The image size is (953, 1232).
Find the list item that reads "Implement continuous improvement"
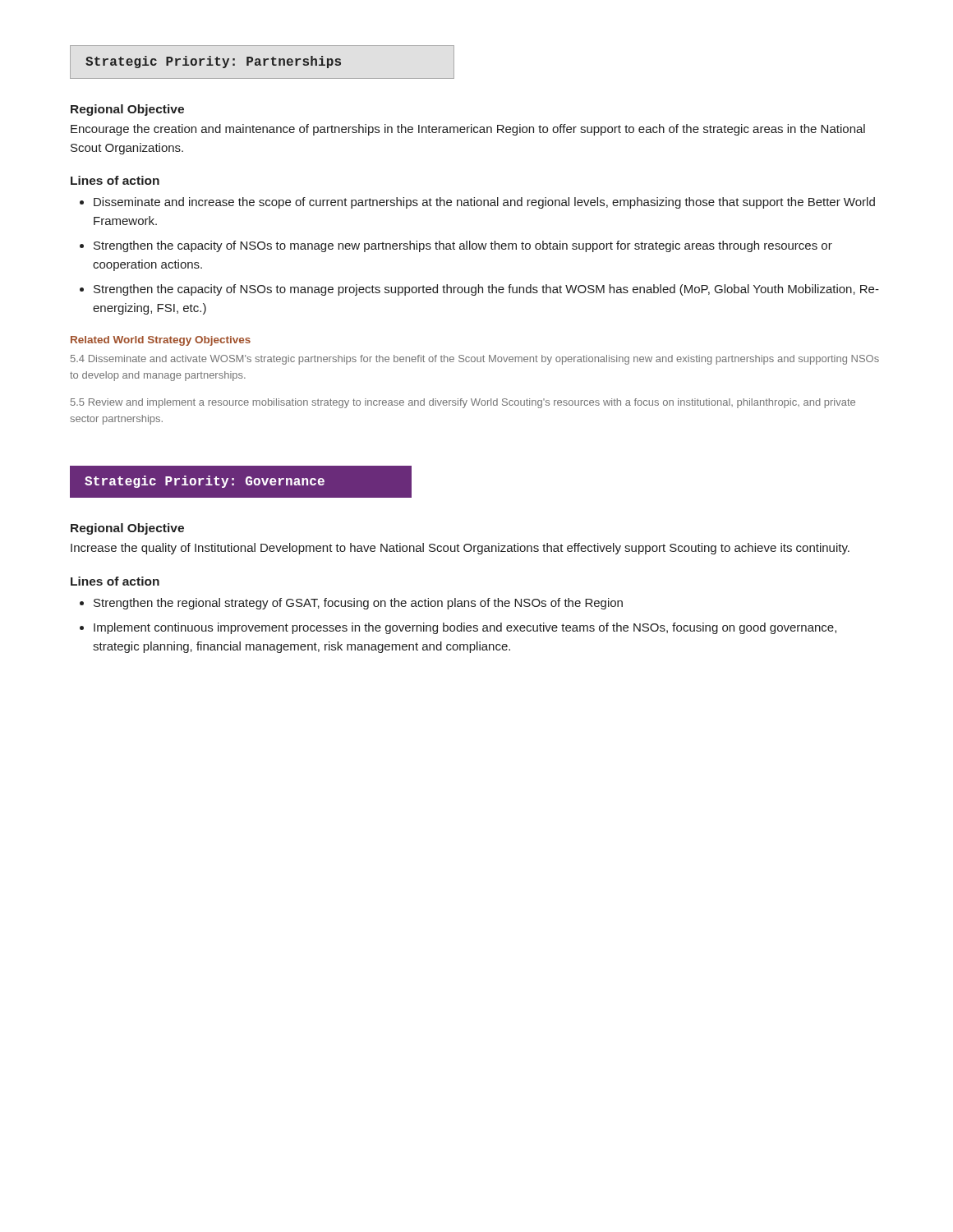click(465, 636)
